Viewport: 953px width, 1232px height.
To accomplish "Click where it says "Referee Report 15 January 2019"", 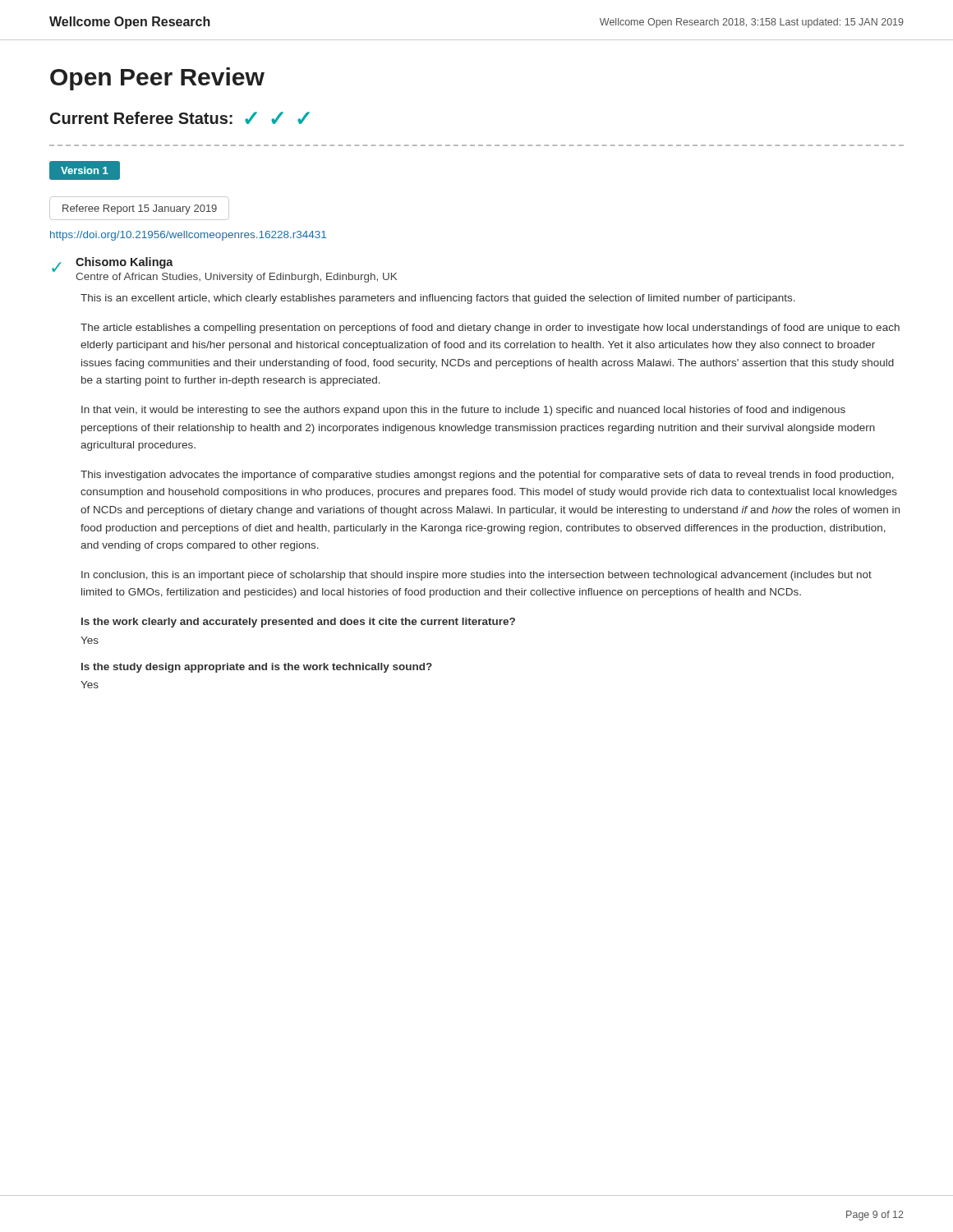I will point(139,208).
